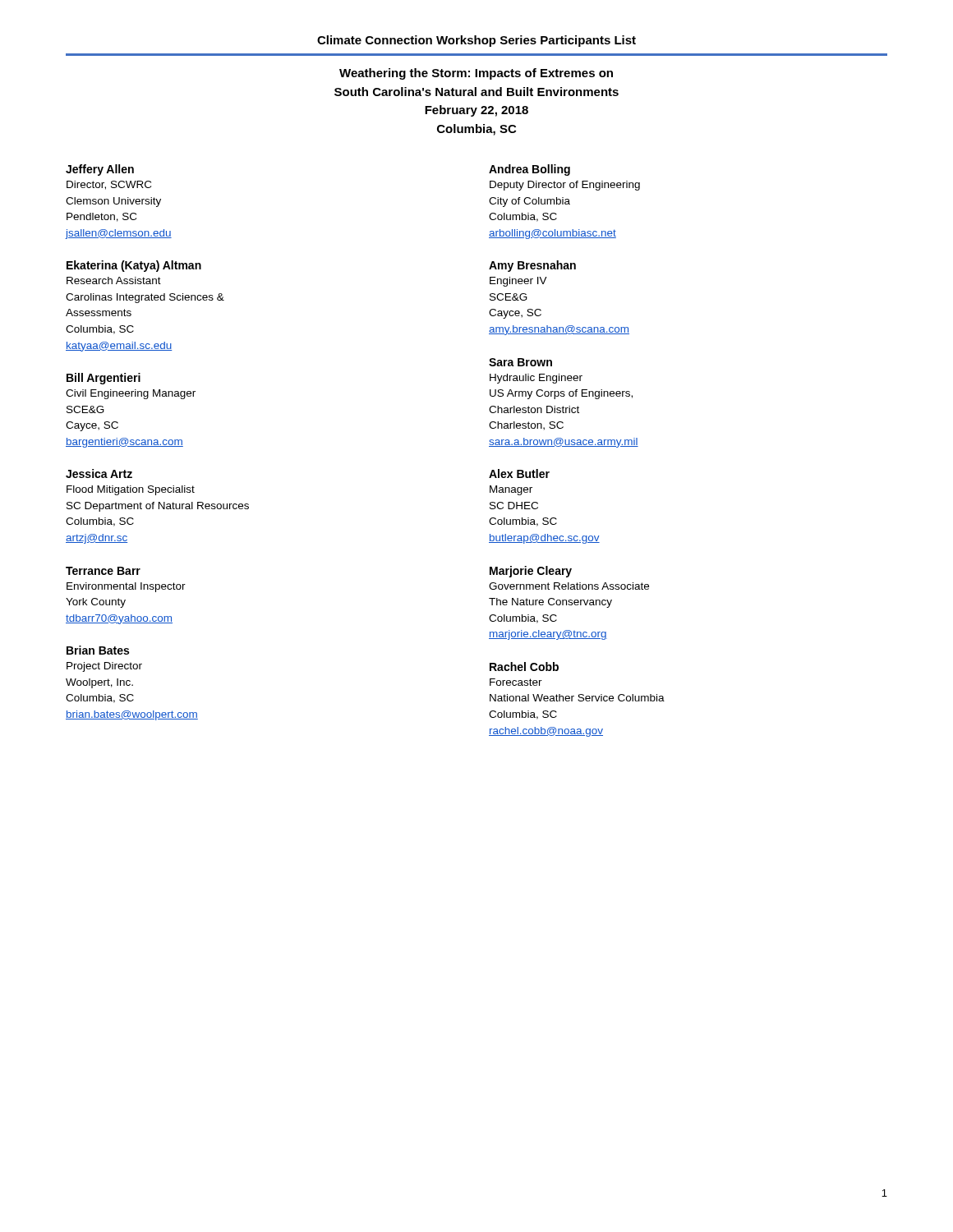Viewport: 953px width, 1232px height.
Task: Point to the block beginning "Jeffery Allen Director, SCWRC Clemson University Pendleton,"
Action: click(x=100, y=170)
